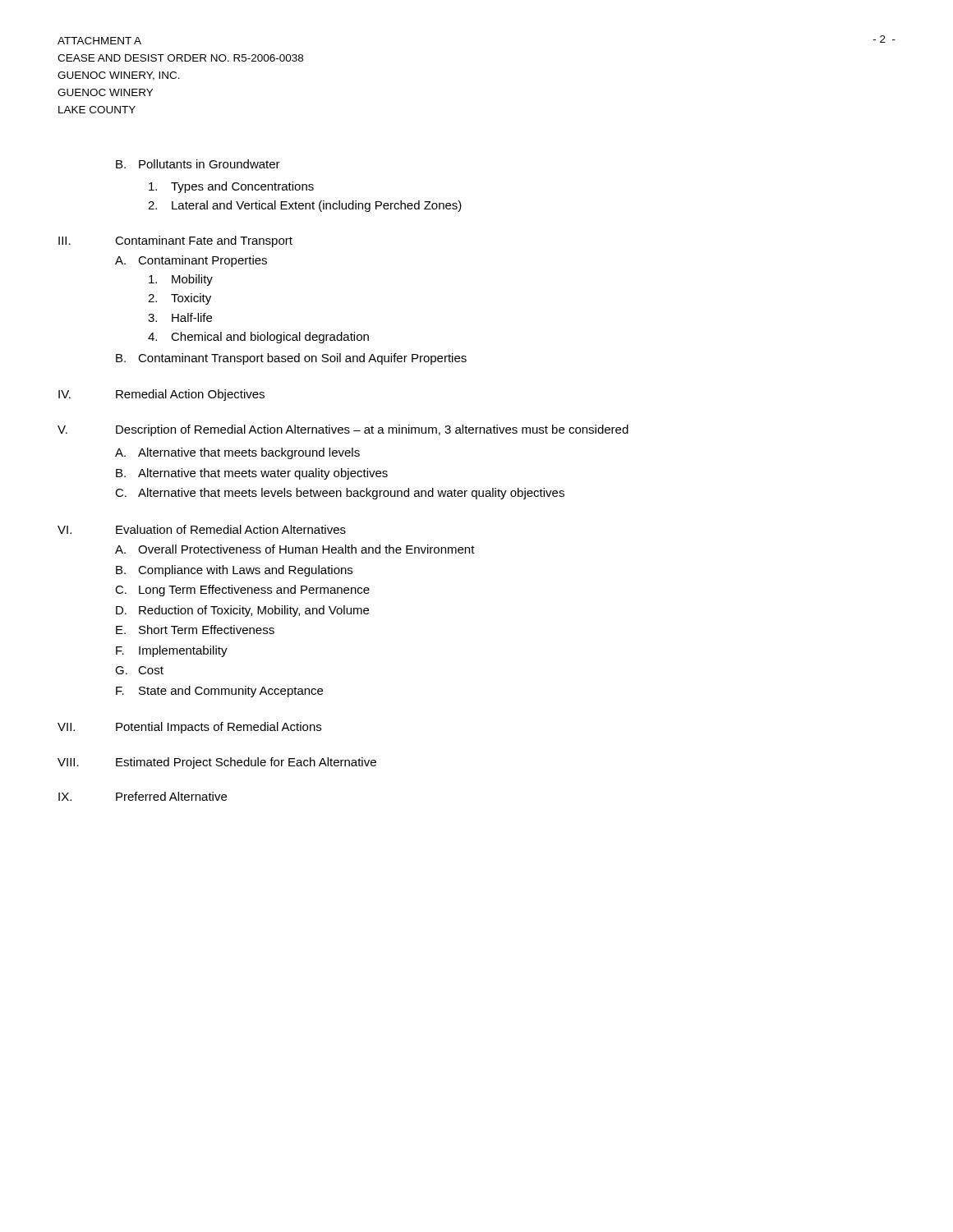Find the block on this page that starts "B. Pollutants in Groundwater 1. Types"

(198, 164)
